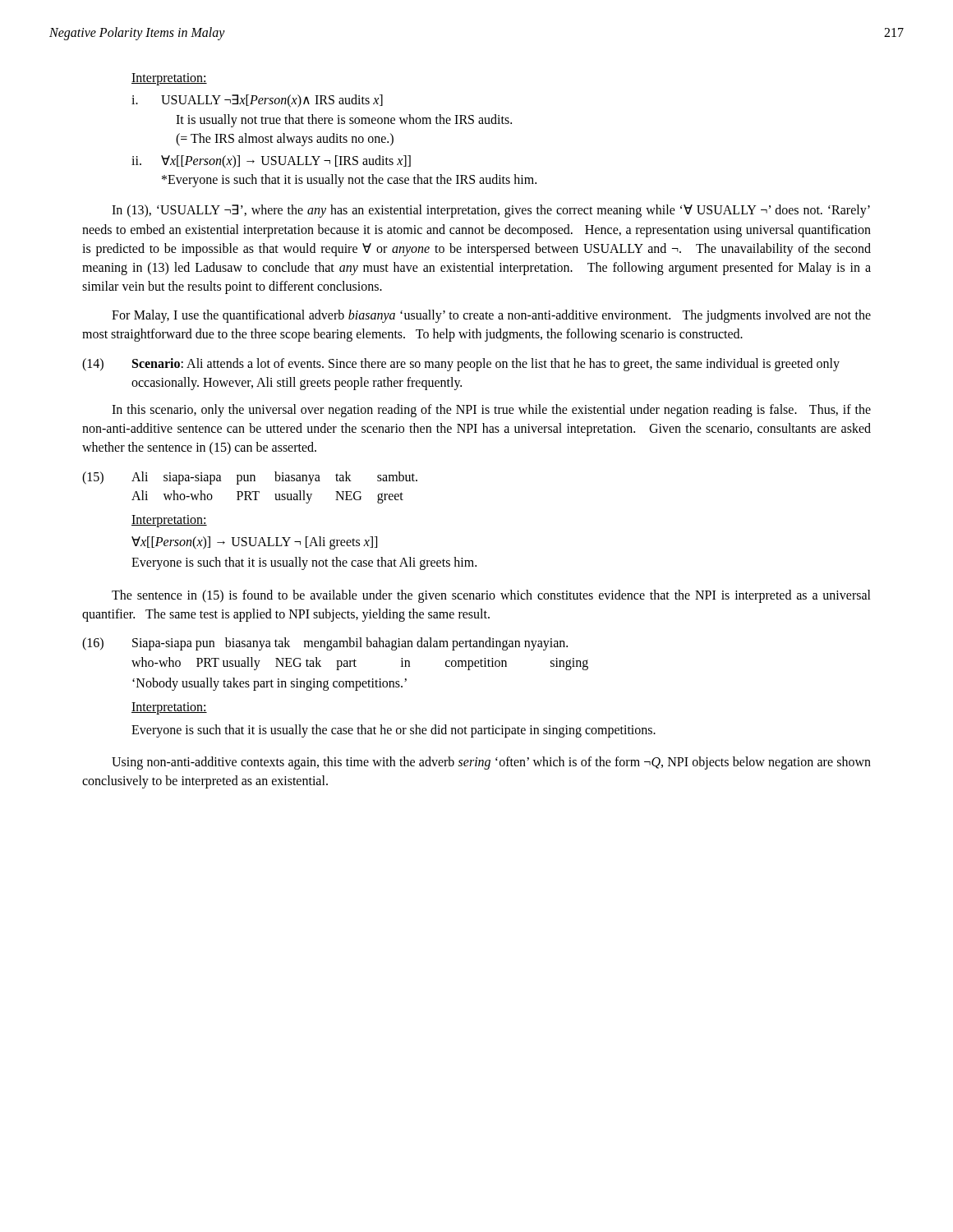
Task: Find the list item that reads "Interpretation: i. USUALLY ¬∃x[Person(x)∧ IRS"
Action: coord(501,130)
